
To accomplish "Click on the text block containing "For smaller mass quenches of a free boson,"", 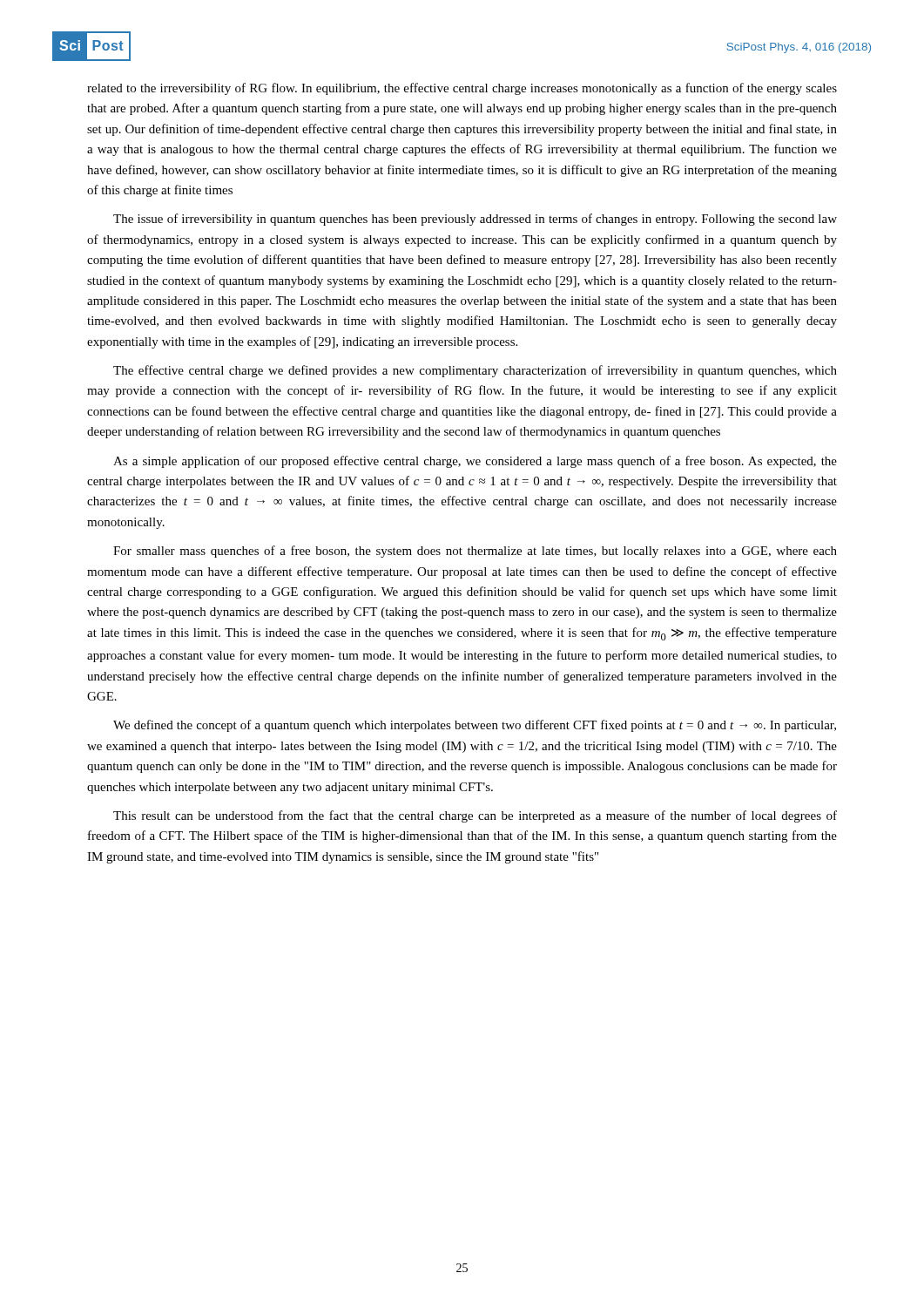I will pos(462,624).
